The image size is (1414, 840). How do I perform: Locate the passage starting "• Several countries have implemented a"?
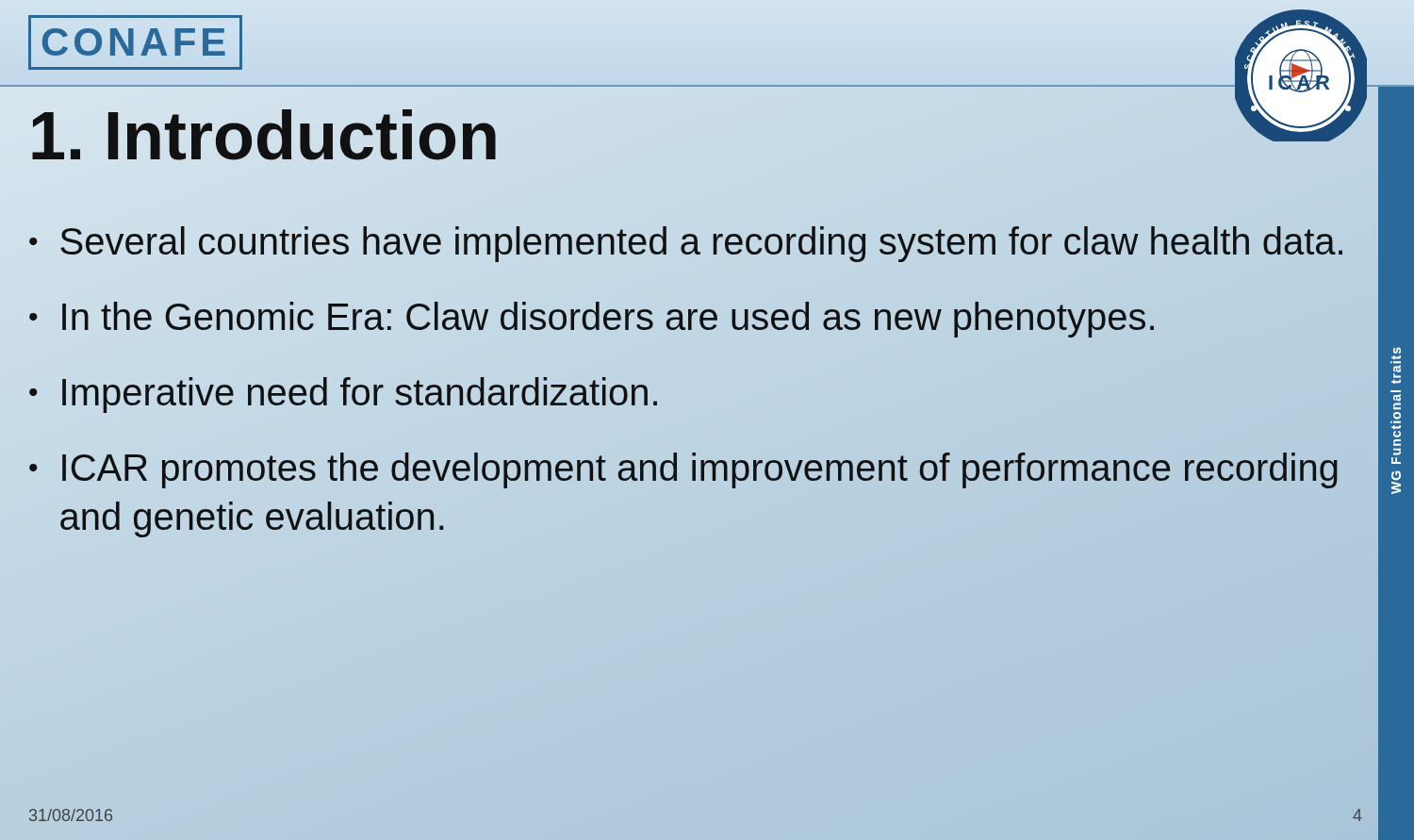point(693,241)
